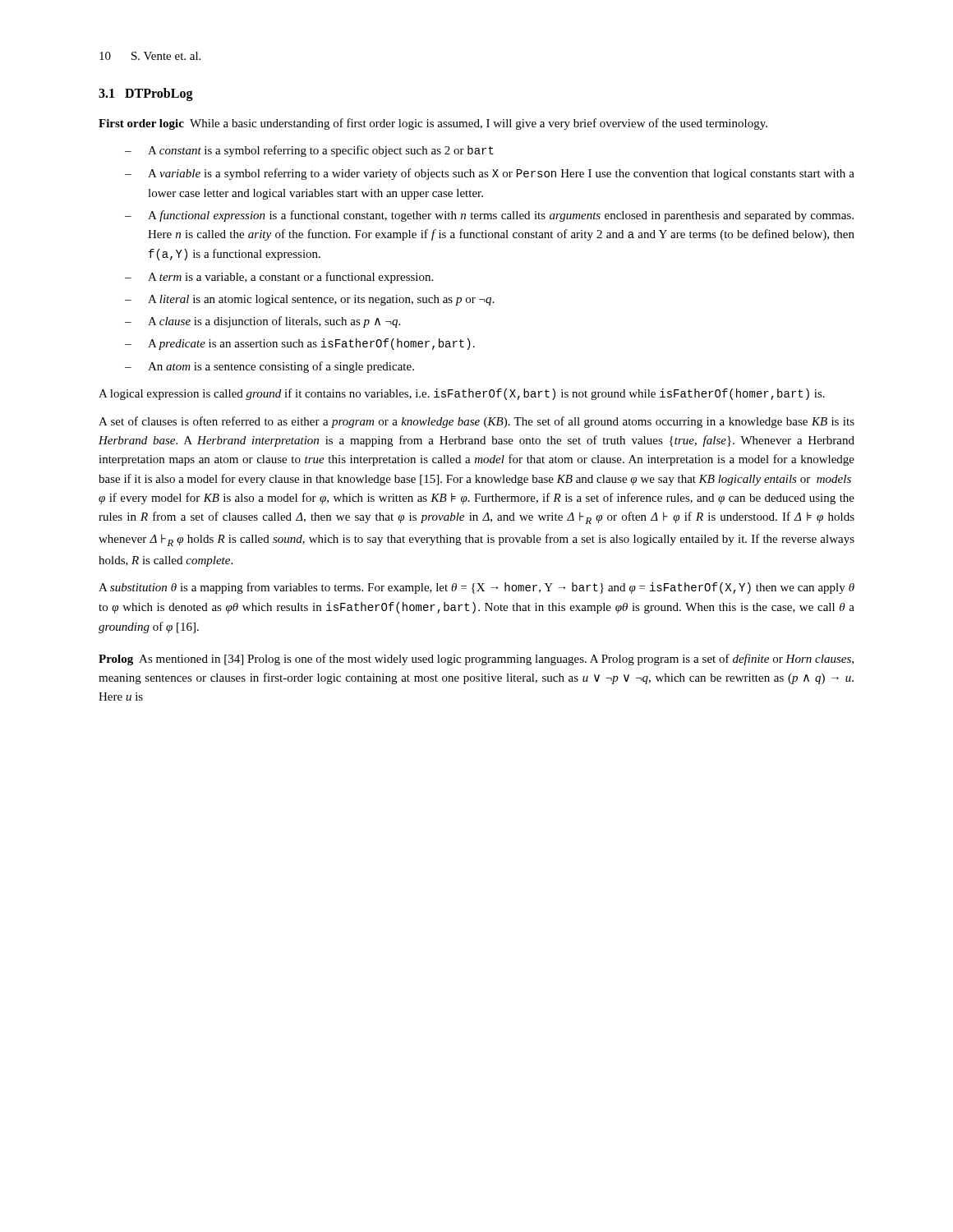
Task: Locate the block of text that opens with "A set of clauses"
Action: click(476, 491)
